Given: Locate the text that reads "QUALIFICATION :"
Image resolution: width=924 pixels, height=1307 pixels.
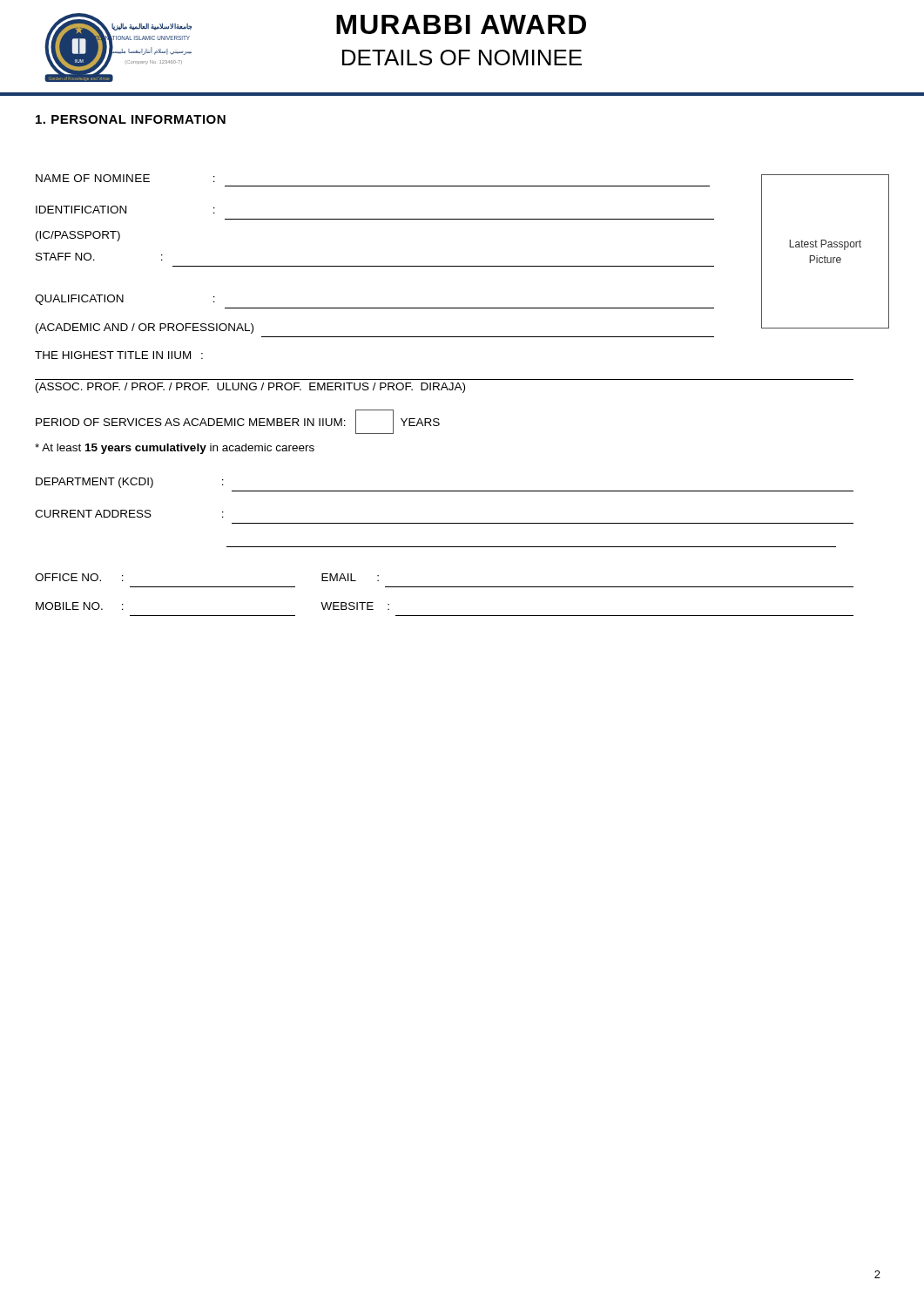Looking at the screenshot, I should pyautogui.click(x=374, y=300).
